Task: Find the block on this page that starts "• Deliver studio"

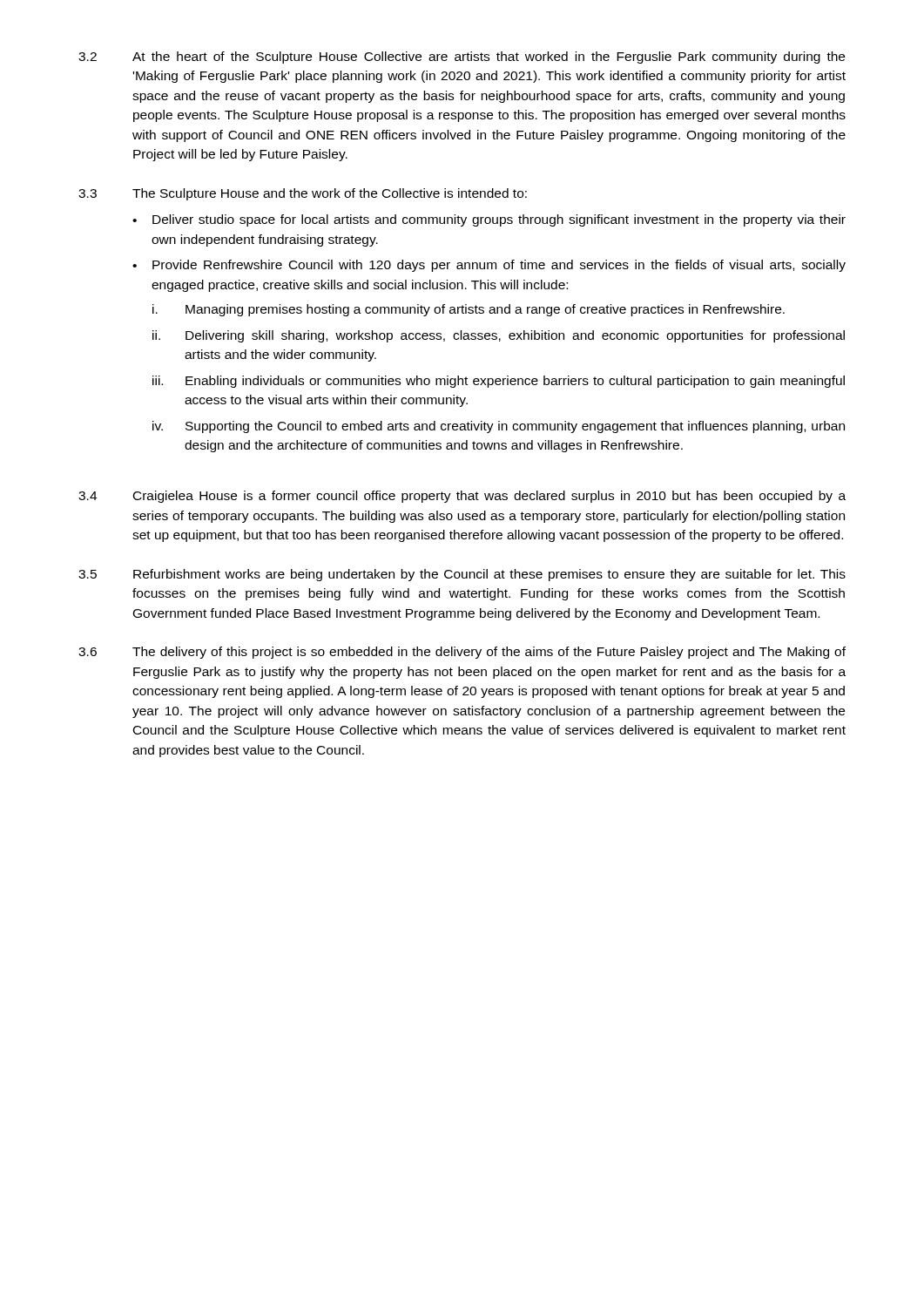Action: point(489,230)
